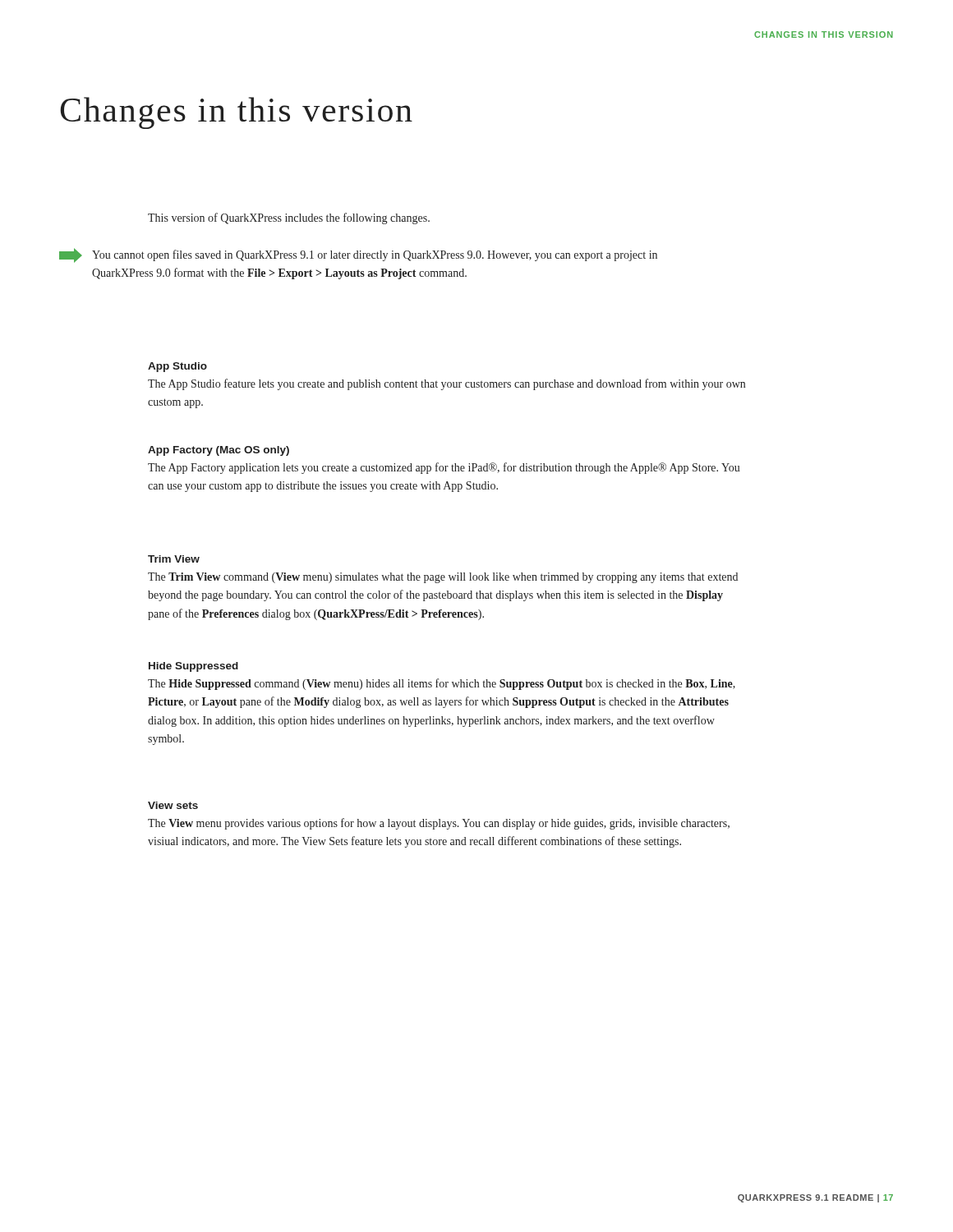
Task: Click where it says "Trim View"
Action: (174, 559)
